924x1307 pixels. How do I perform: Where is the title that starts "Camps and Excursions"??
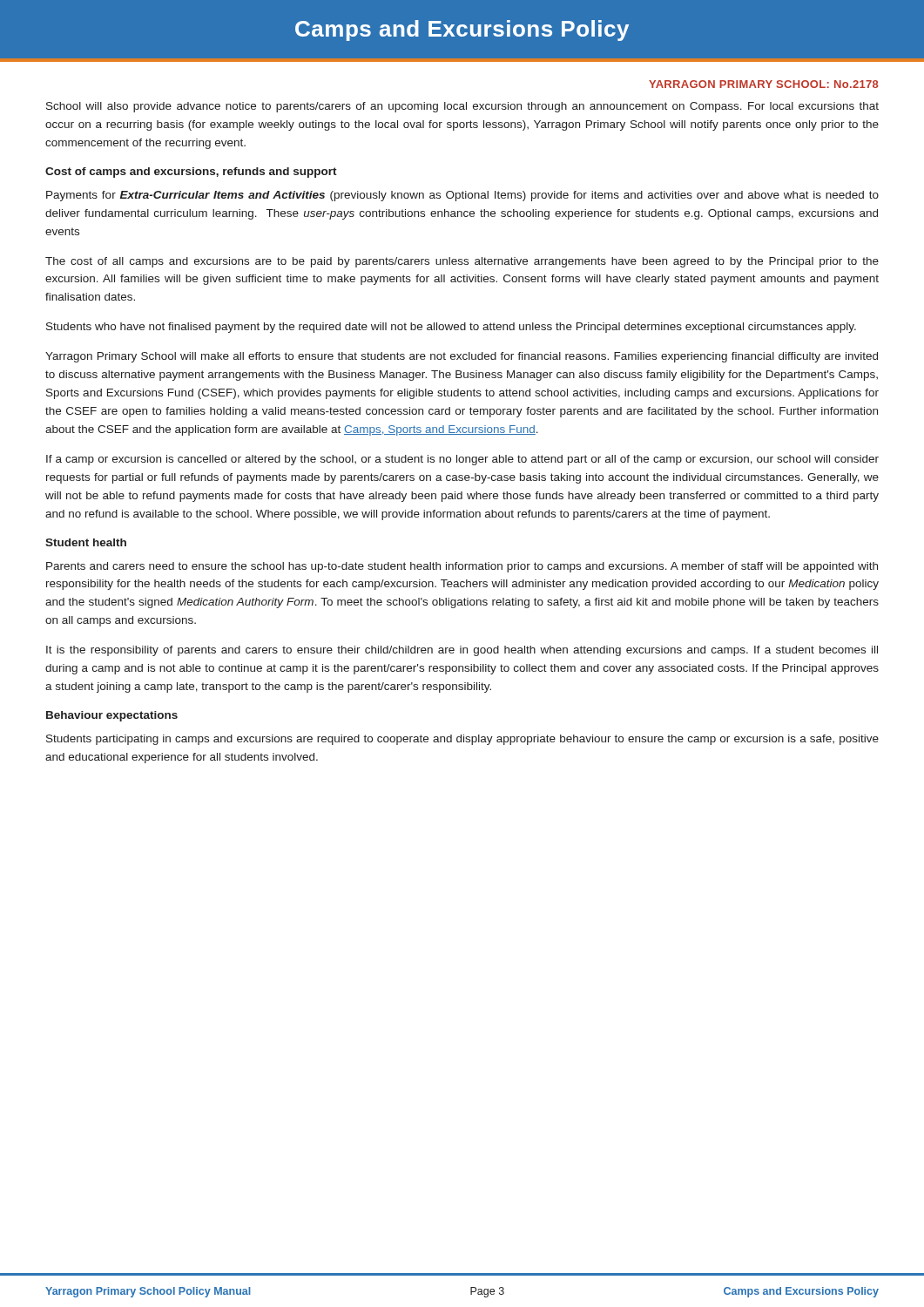[462, 29]
